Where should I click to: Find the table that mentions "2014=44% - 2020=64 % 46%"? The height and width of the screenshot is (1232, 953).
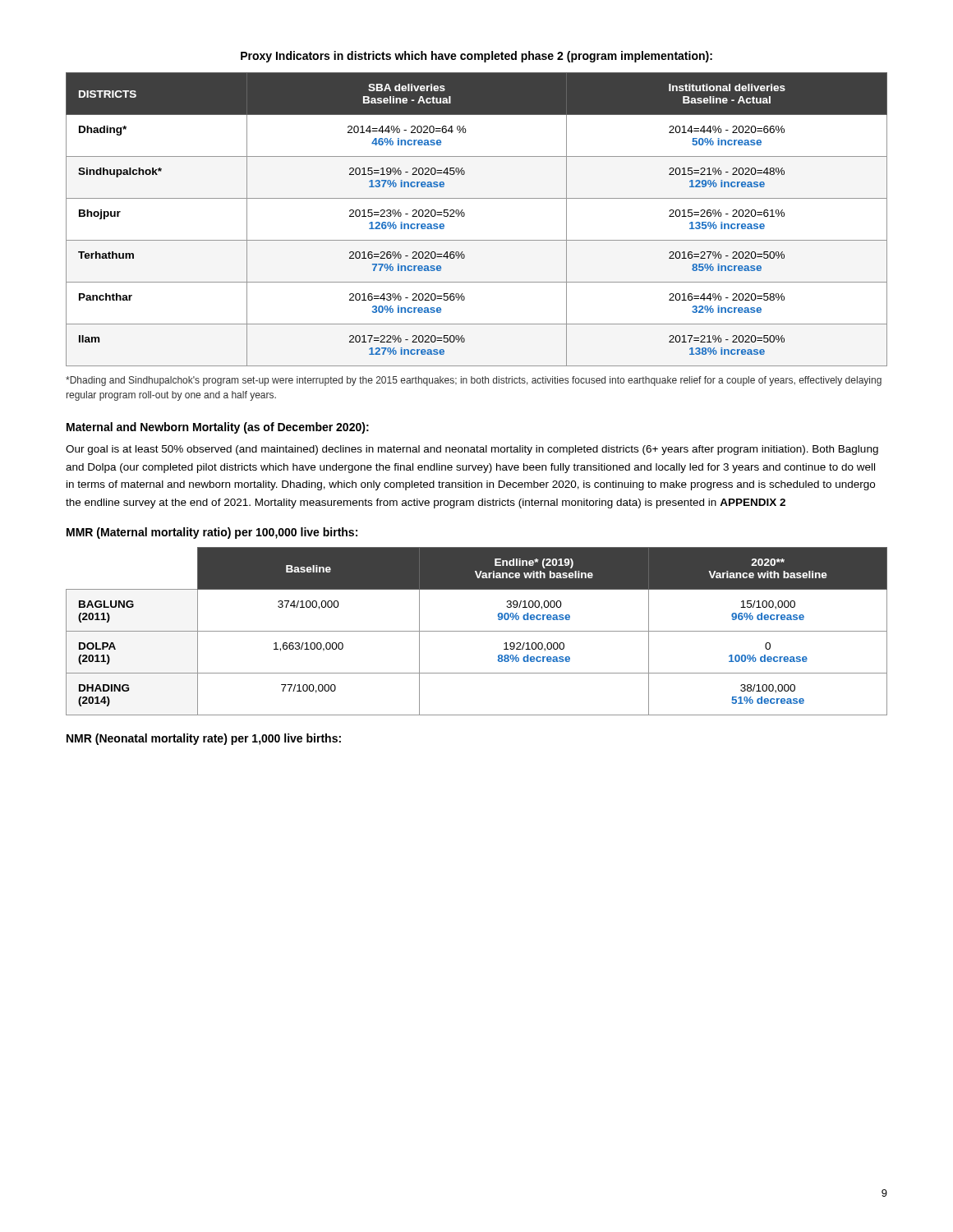(x=476, y=219)
